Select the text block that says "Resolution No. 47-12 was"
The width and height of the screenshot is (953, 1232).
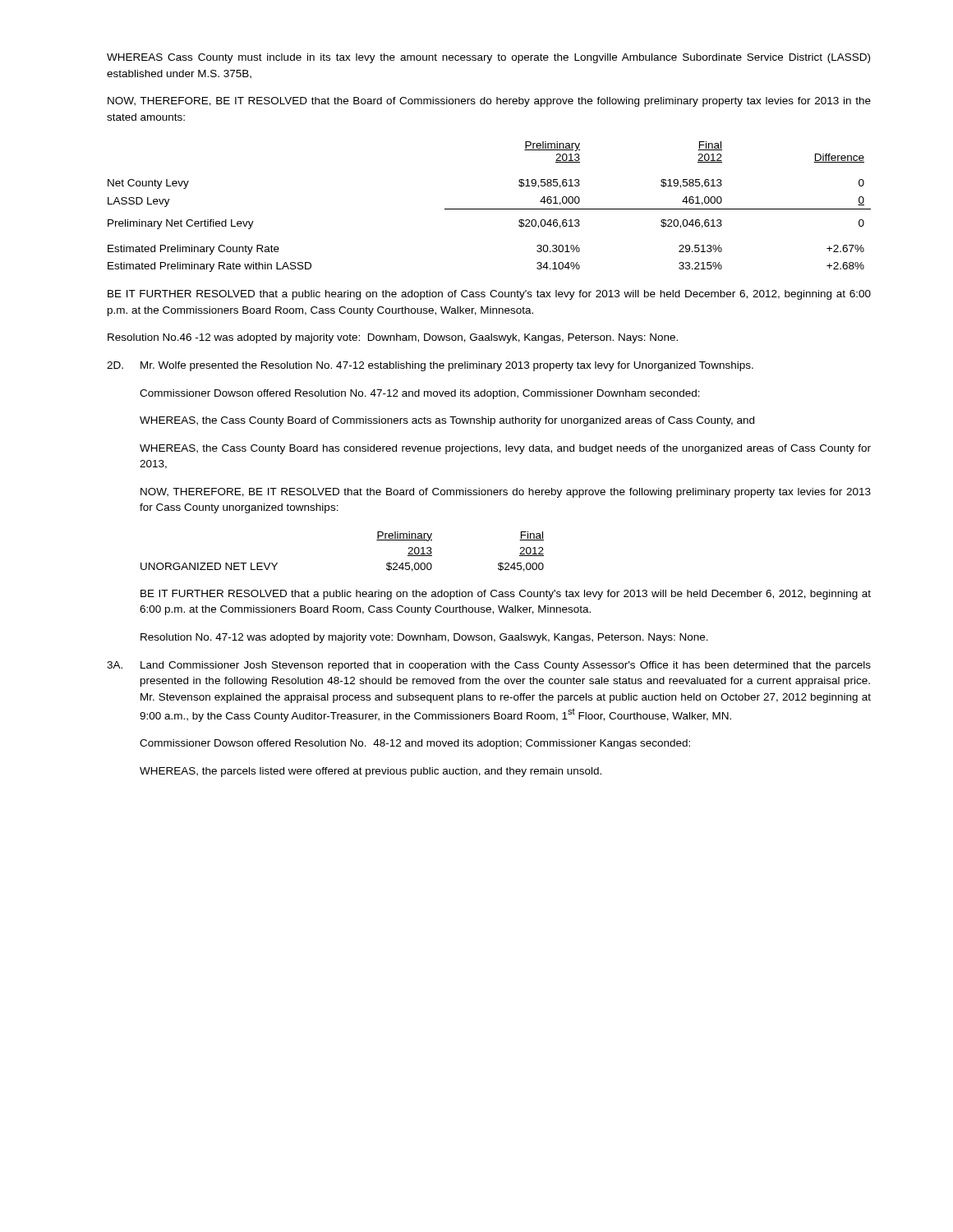click(424, 637)
